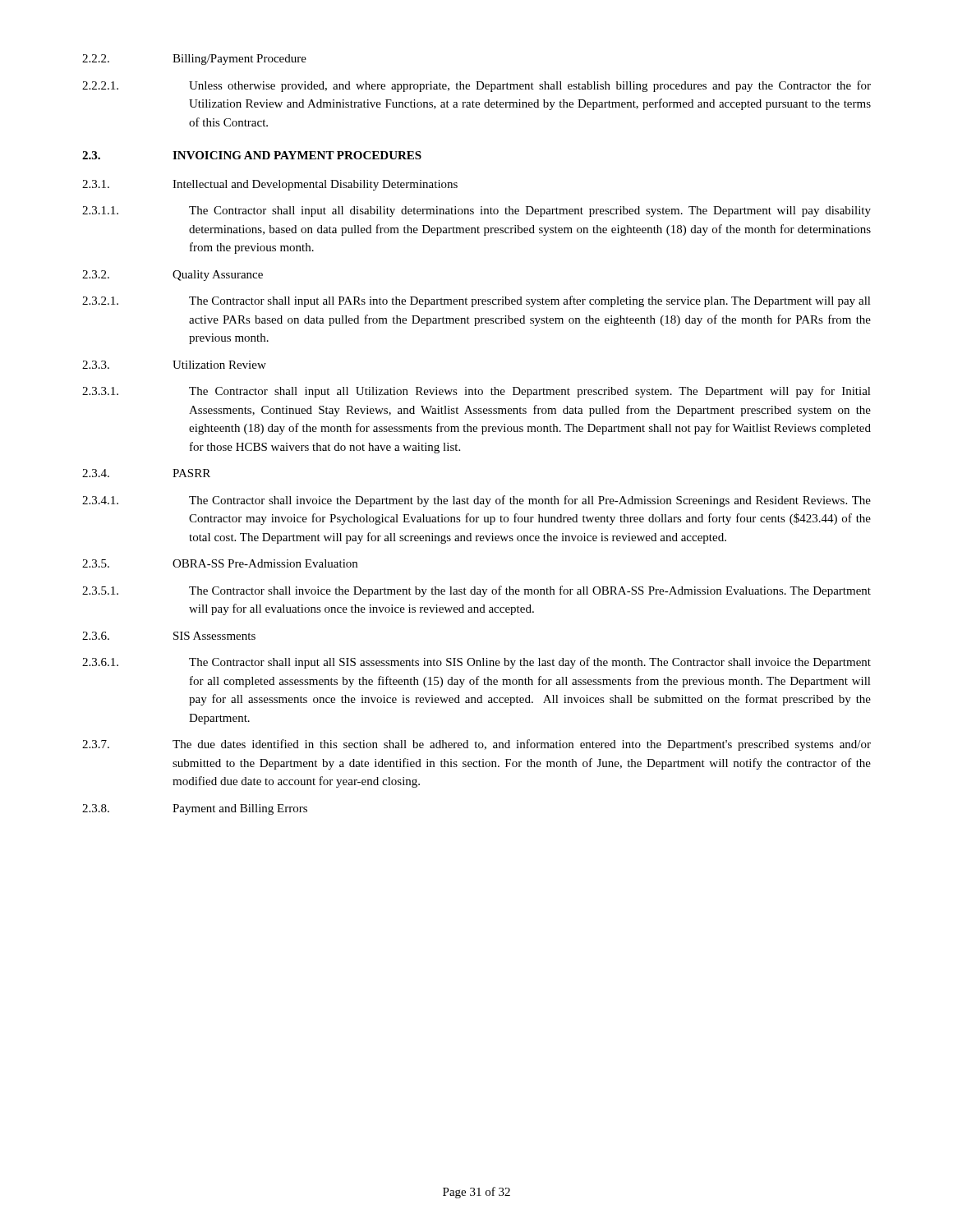Locate the text starting "2.3.7. The due dates identified in this"

[476, 763]
